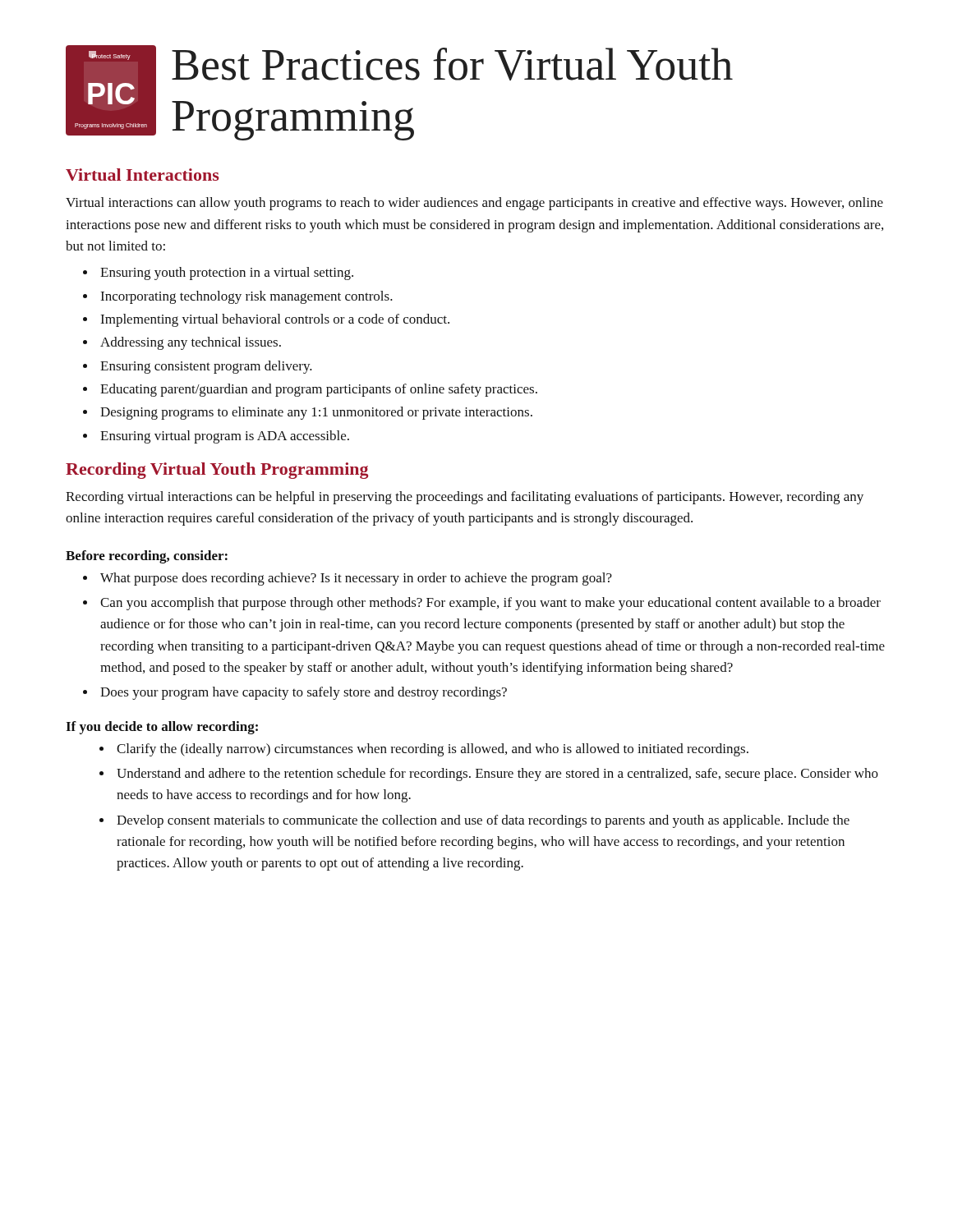Image resolution: width=953 pixels, height=1232 pixels.
Task: Find the block on this page that starts "Clarify the (ideally narrow) circumstances"
Action: coord(476,749)
